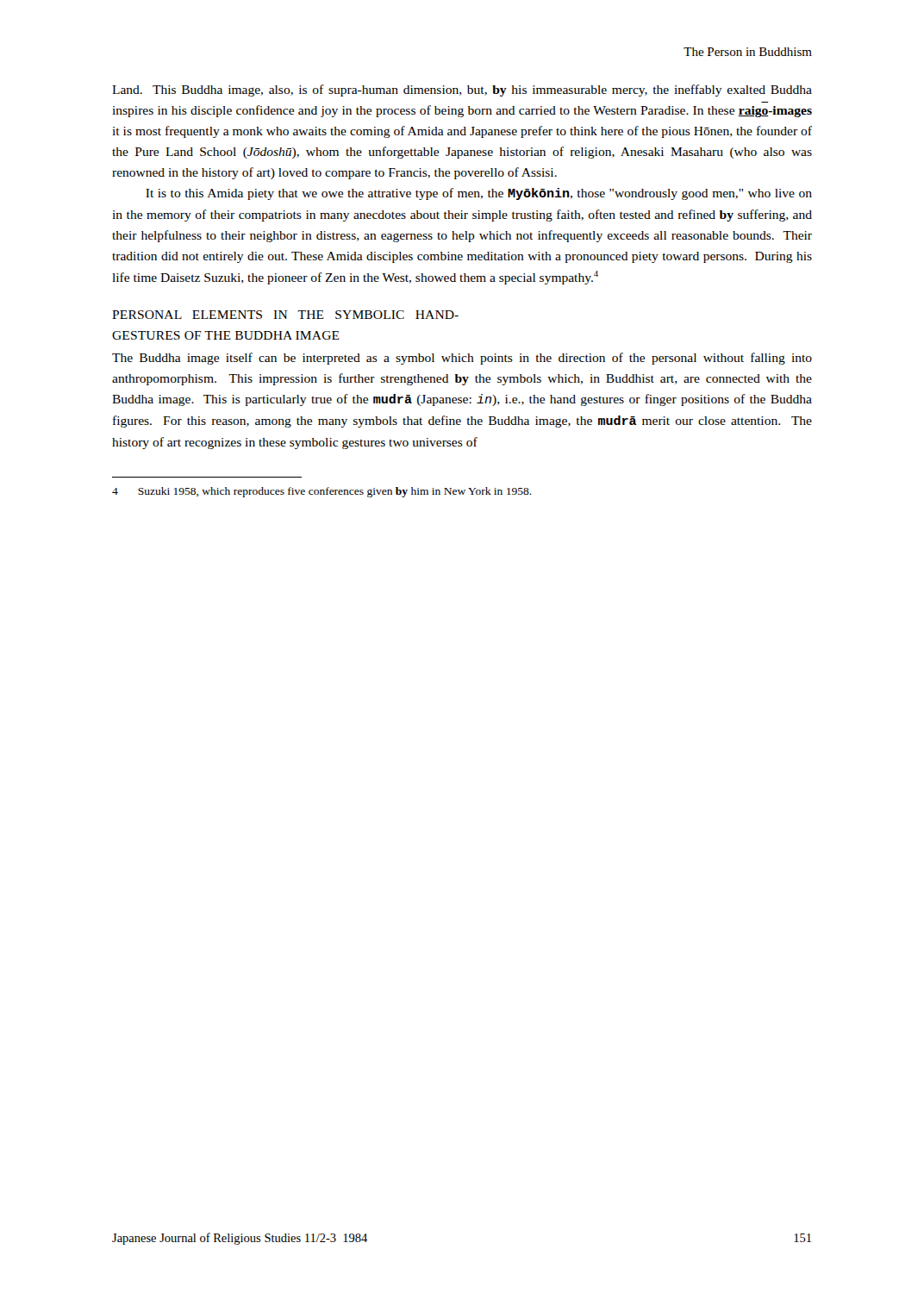This screenshot has width=924, height=1293.
Task: Locate the block of text that opens with "The Buddha image itself can"
Action: [x=462, y=400]
